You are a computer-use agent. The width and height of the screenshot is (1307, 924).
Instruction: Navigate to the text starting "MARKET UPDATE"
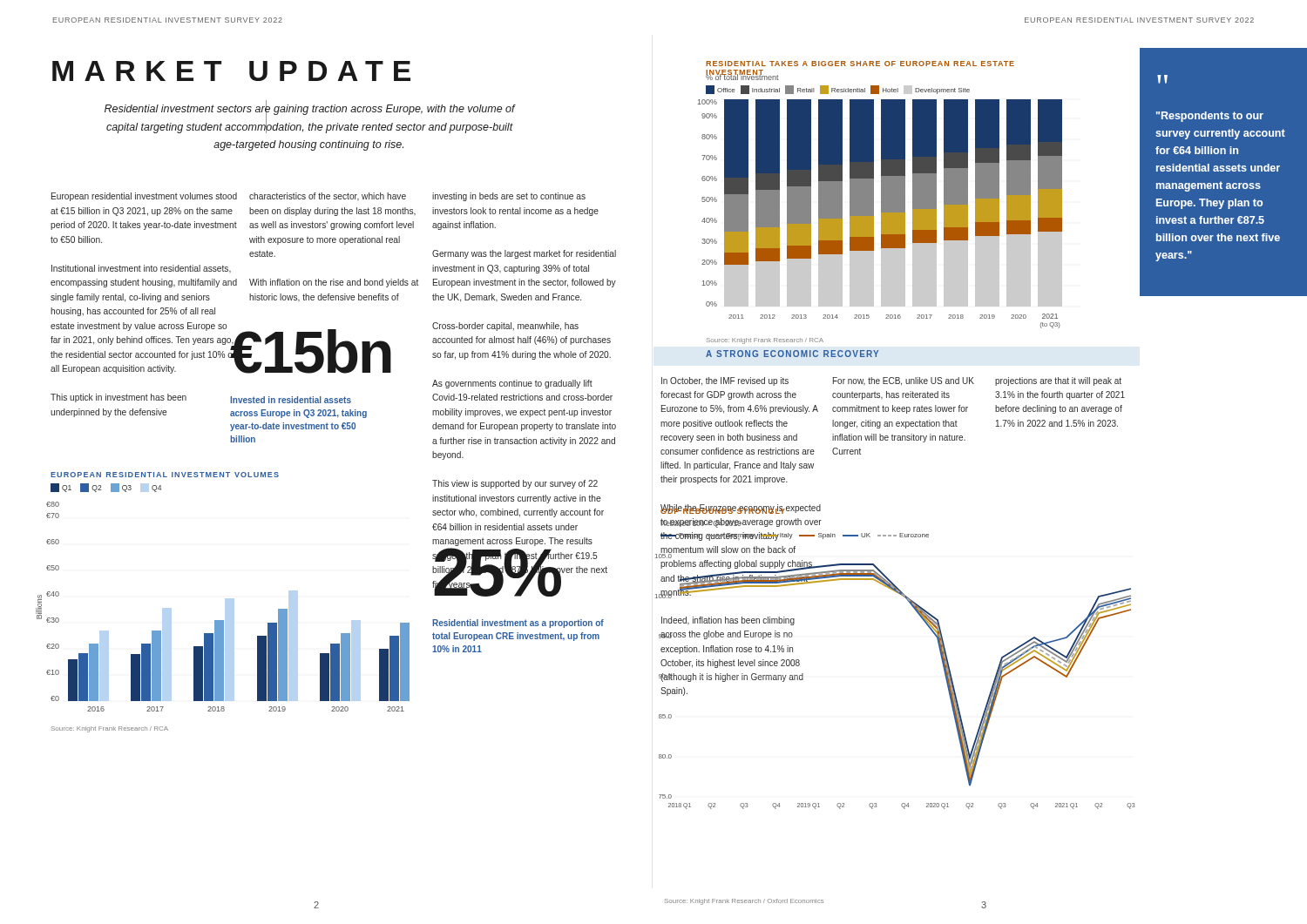coord(125,71)
